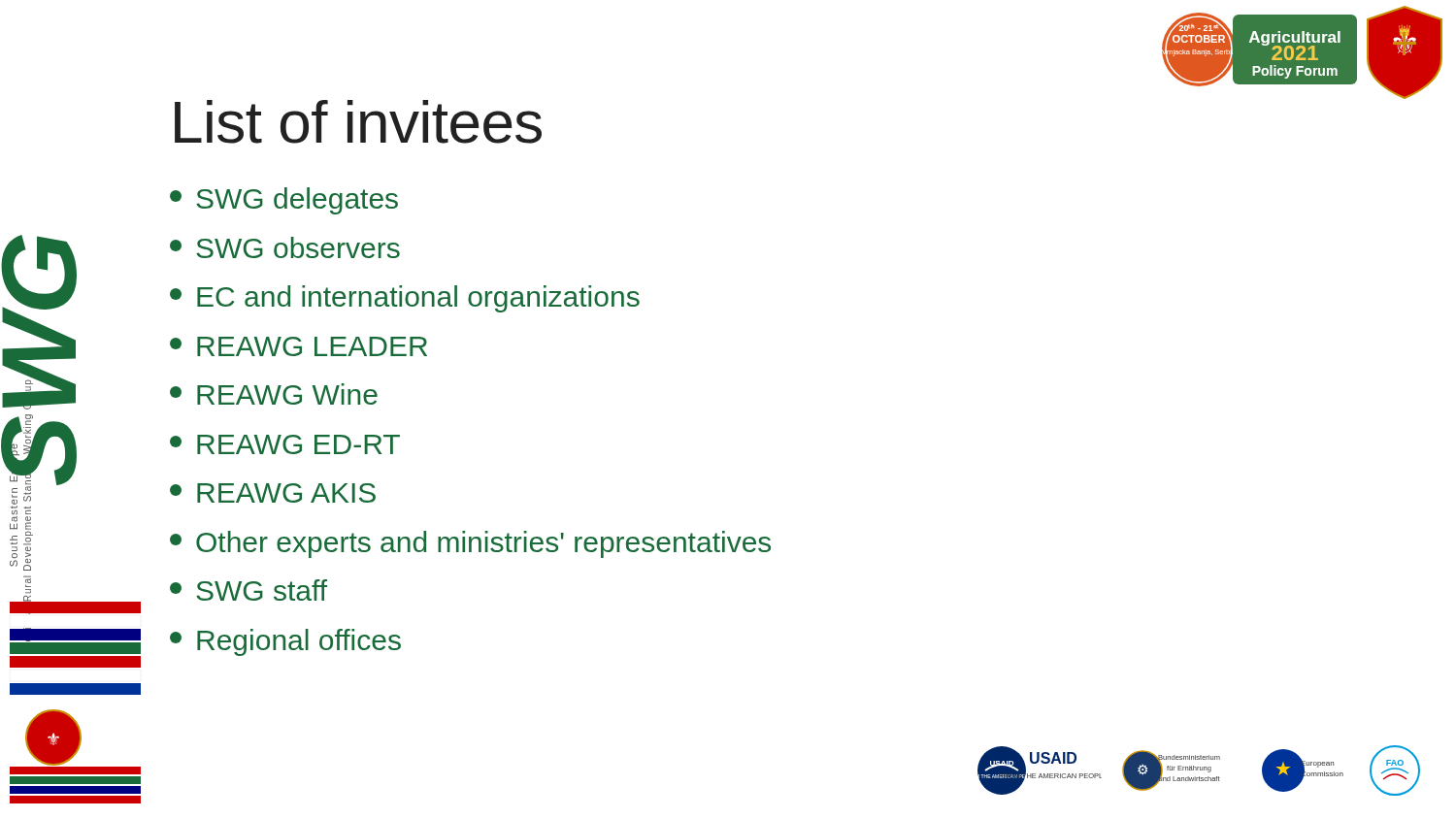
Task: Find the list item that reads "EC and international organizations"
Action: coord(405,297)
